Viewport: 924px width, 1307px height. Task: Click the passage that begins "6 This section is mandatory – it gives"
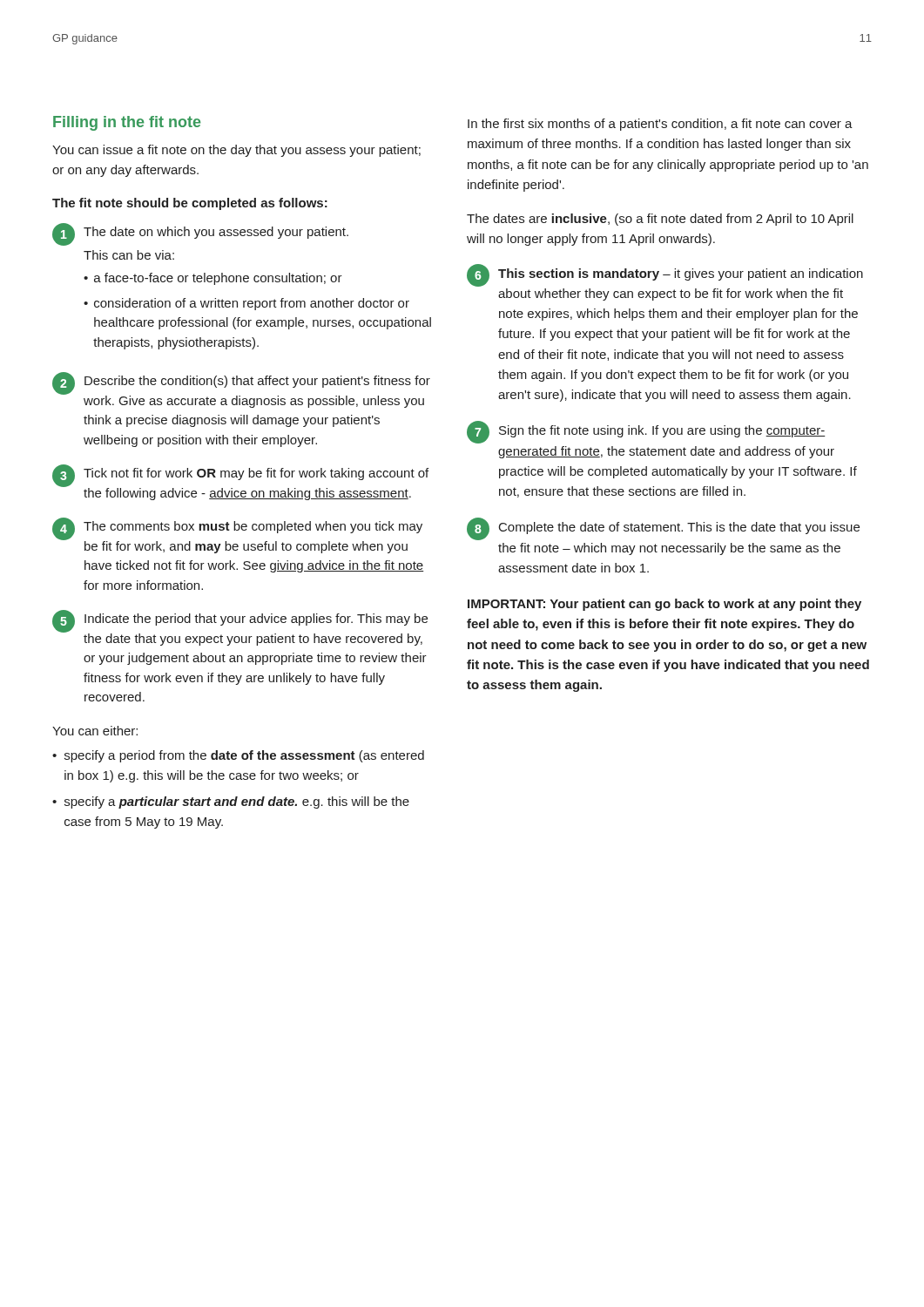pos(669,334)
